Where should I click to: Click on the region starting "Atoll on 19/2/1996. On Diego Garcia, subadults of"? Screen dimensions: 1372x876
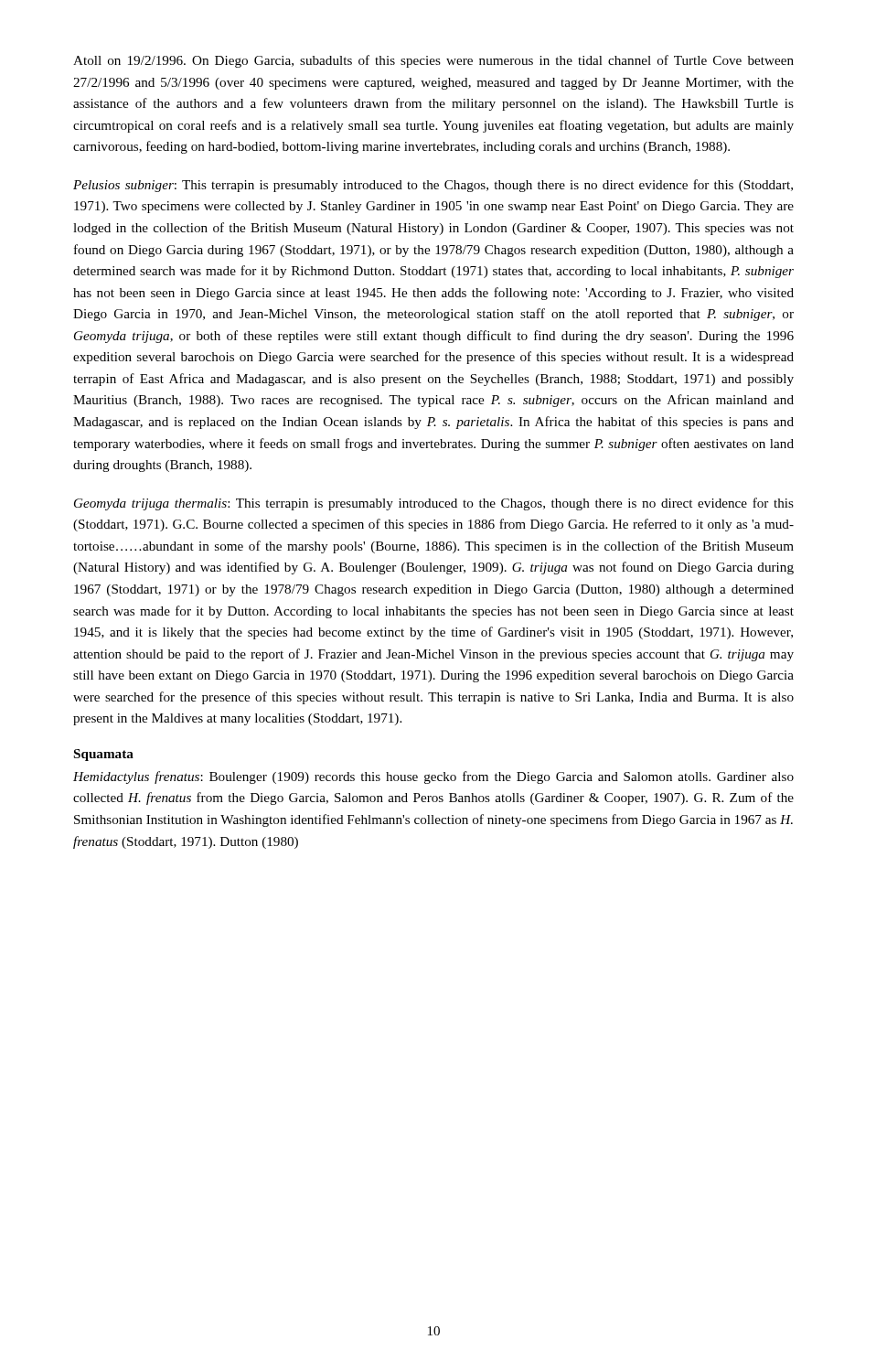(x=433, y=103)
